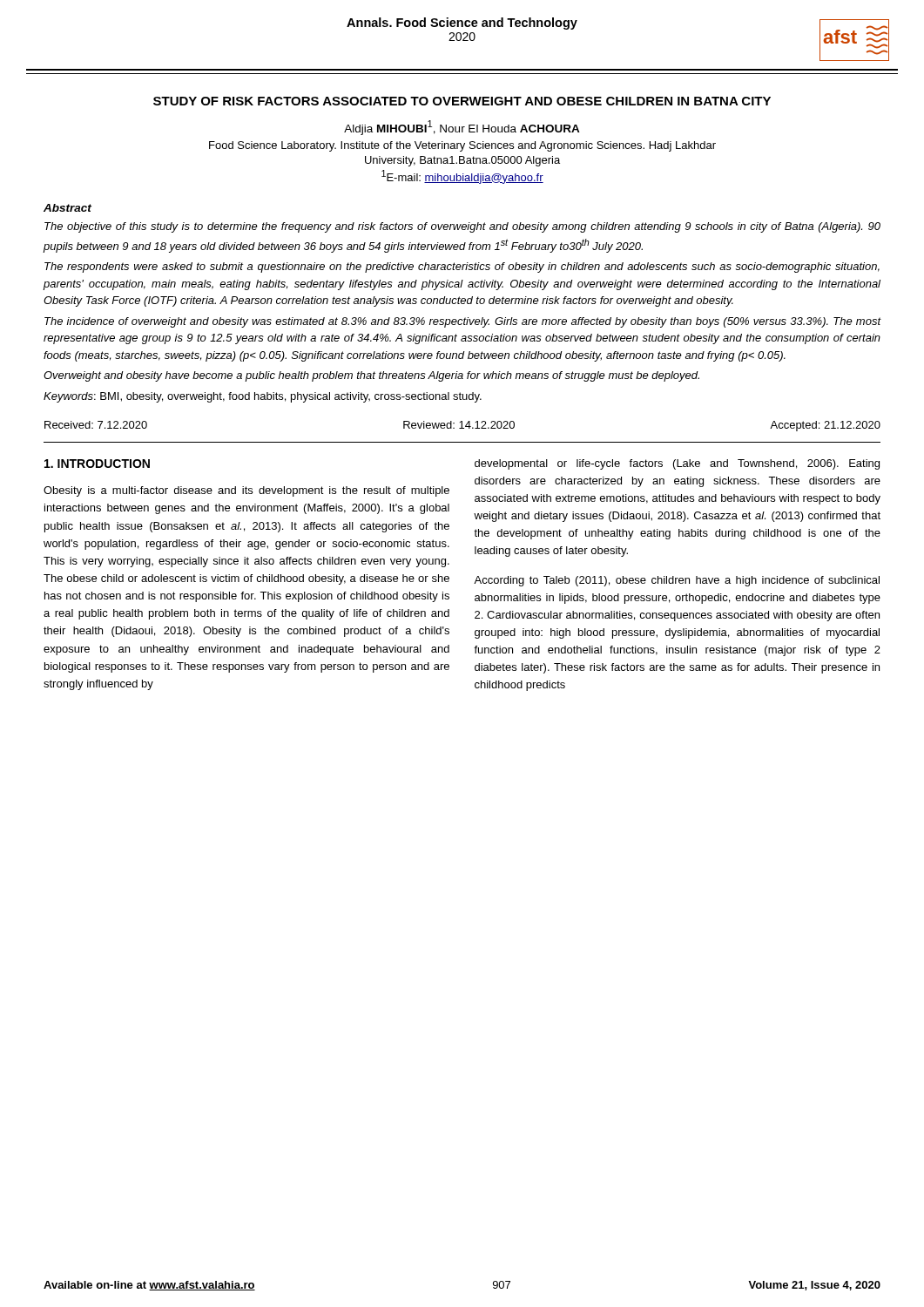The height and width of the screenshot is (1307, 924).
Task: Locate the element starting "Received: 7.12.2020 Reviewed: 14.12.2020"
Action: [x=462, y=425]
